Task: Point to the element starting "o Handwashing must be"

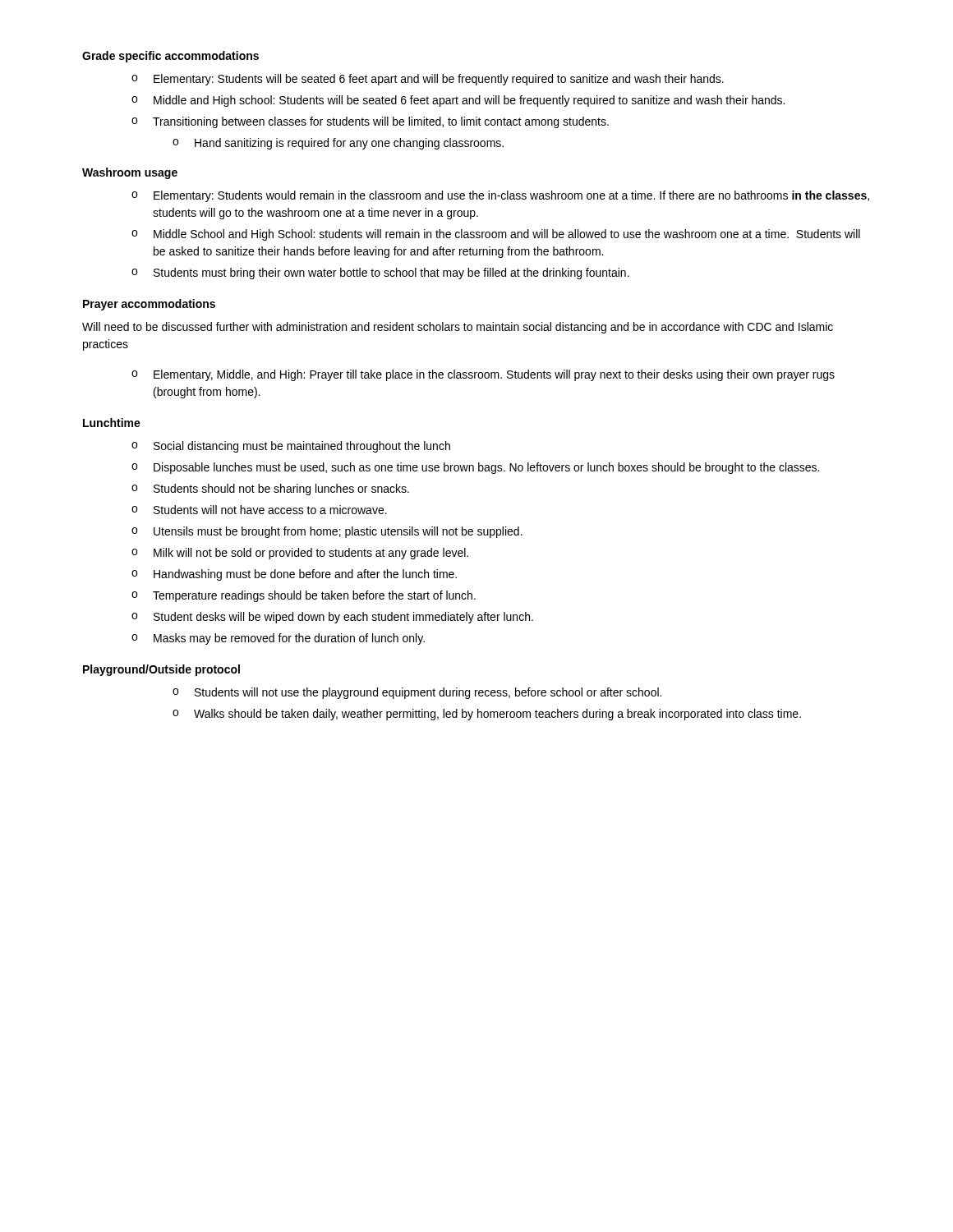Action: click(x=294, y=575)
